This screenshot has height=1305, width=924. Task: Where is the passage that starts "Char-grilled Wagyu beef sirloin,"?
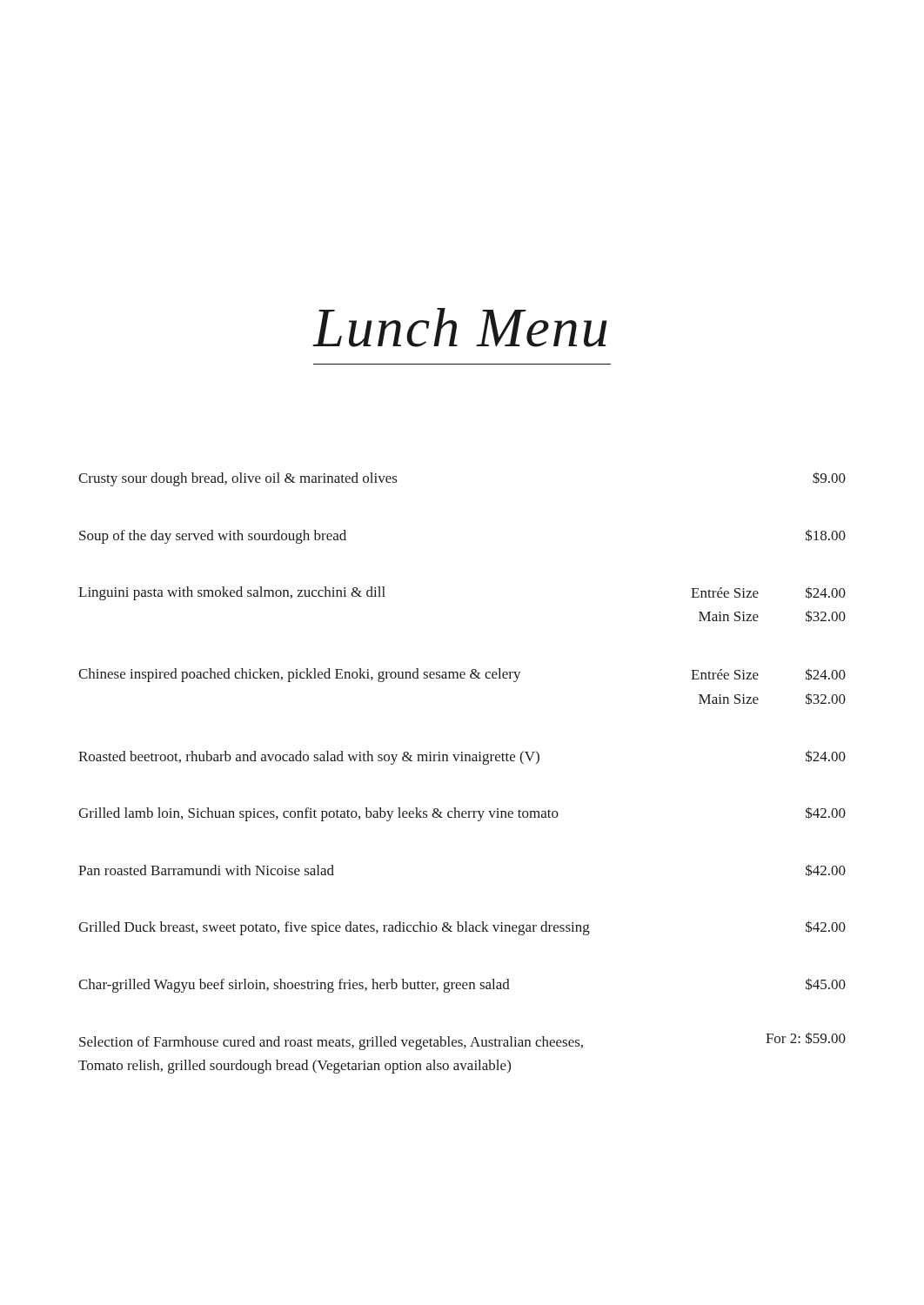[x=462, y=984]
